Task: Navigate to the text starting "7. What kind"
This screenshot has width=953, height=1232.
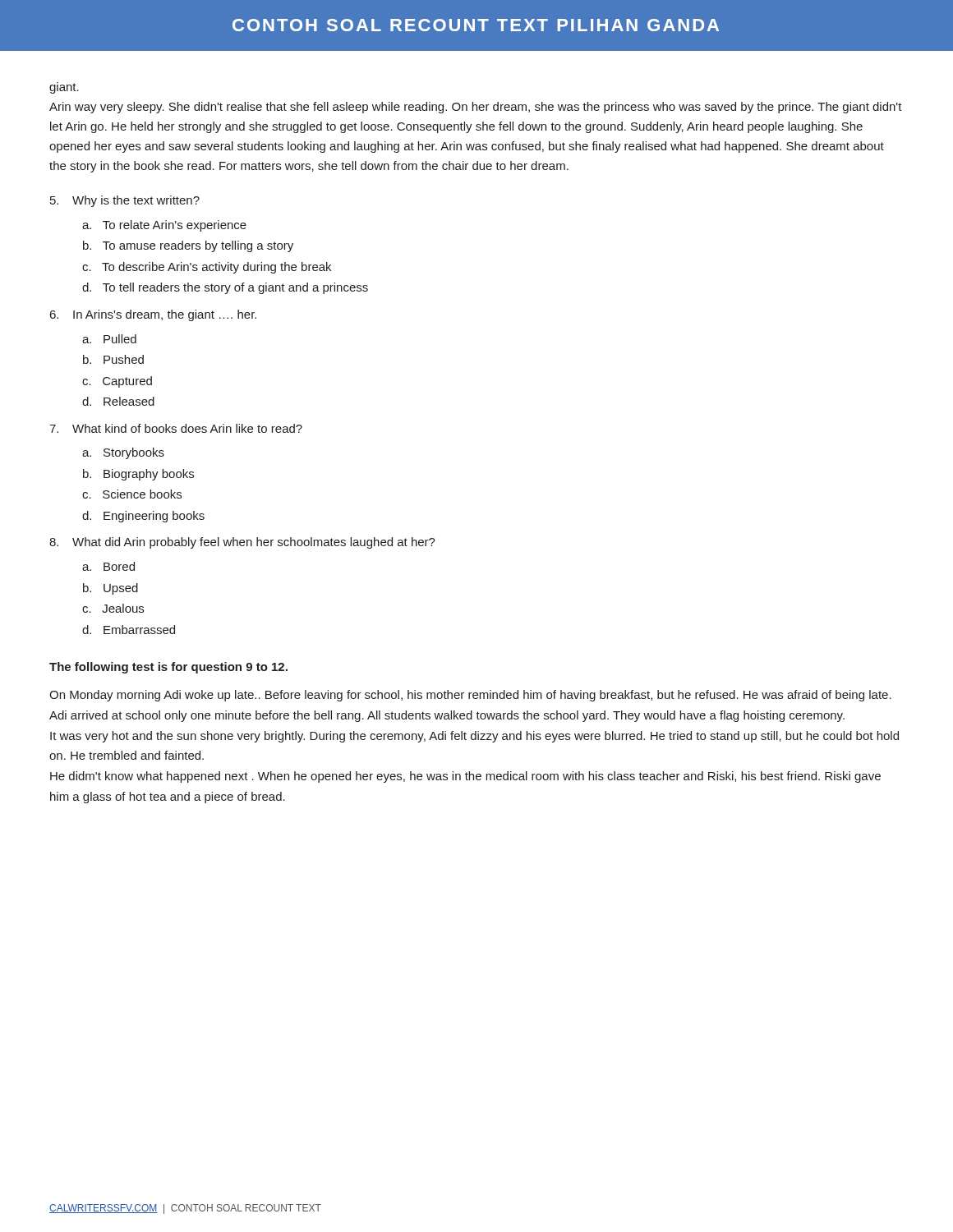Action: [176, 428]
